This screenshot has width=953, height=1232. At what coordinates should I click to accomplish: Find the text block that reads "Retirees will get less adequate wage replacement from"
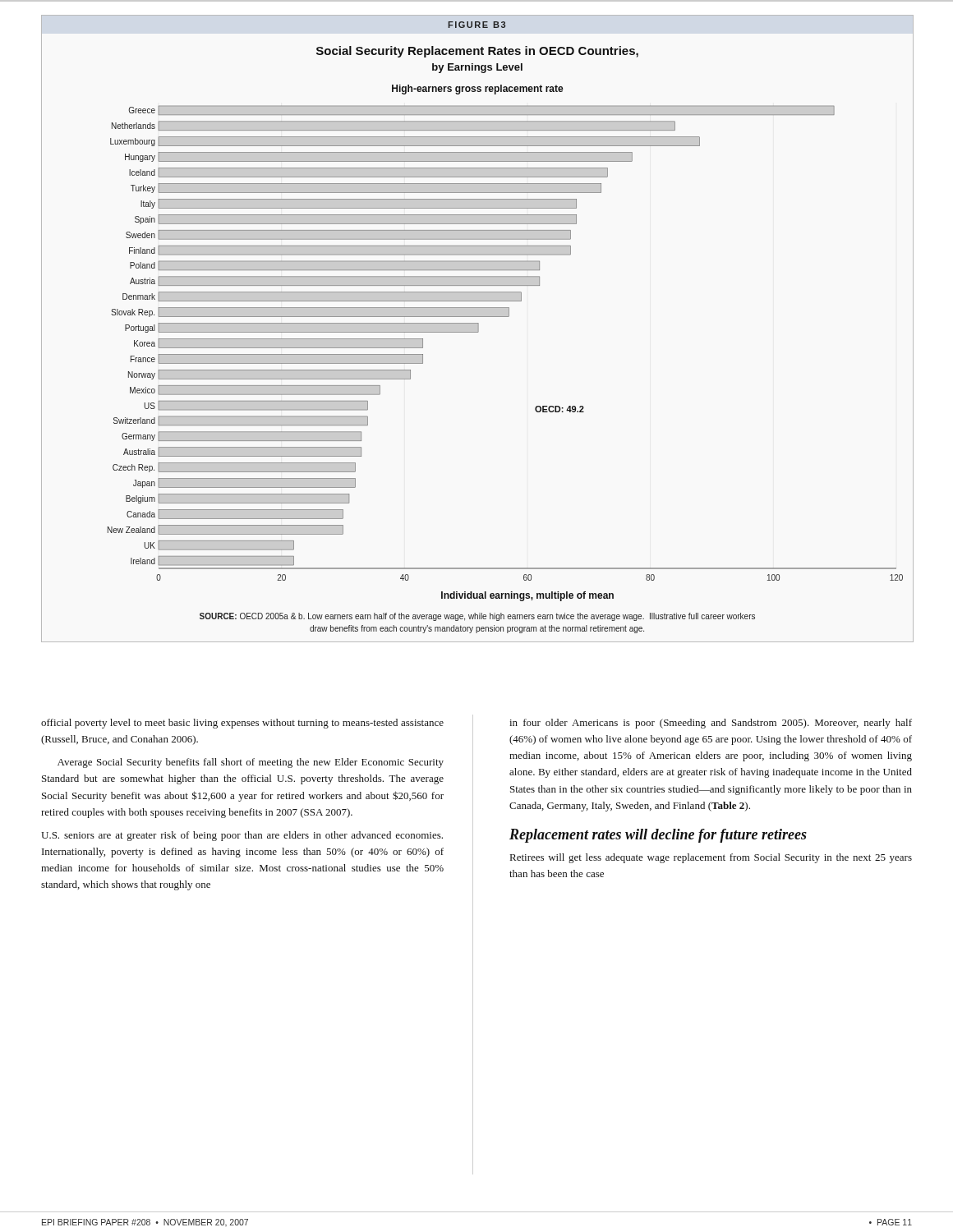click(x=711, y=866)
